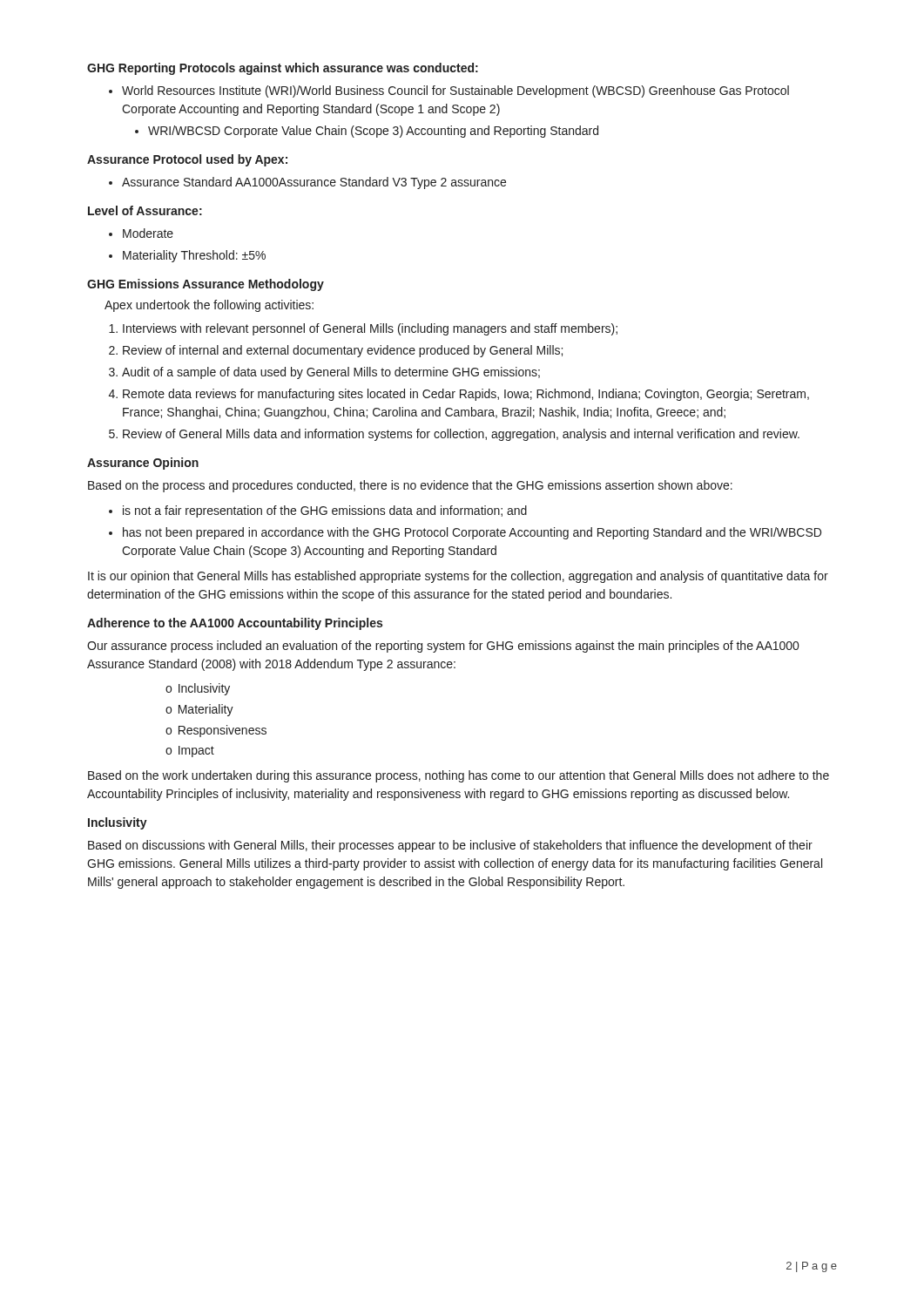Image resolution: width=924 pixels, height=1307 pixels.
Task: Point to the passage starting "Assurance Standard AA1000Assurance Standard V3"
Action: [314, 182]
